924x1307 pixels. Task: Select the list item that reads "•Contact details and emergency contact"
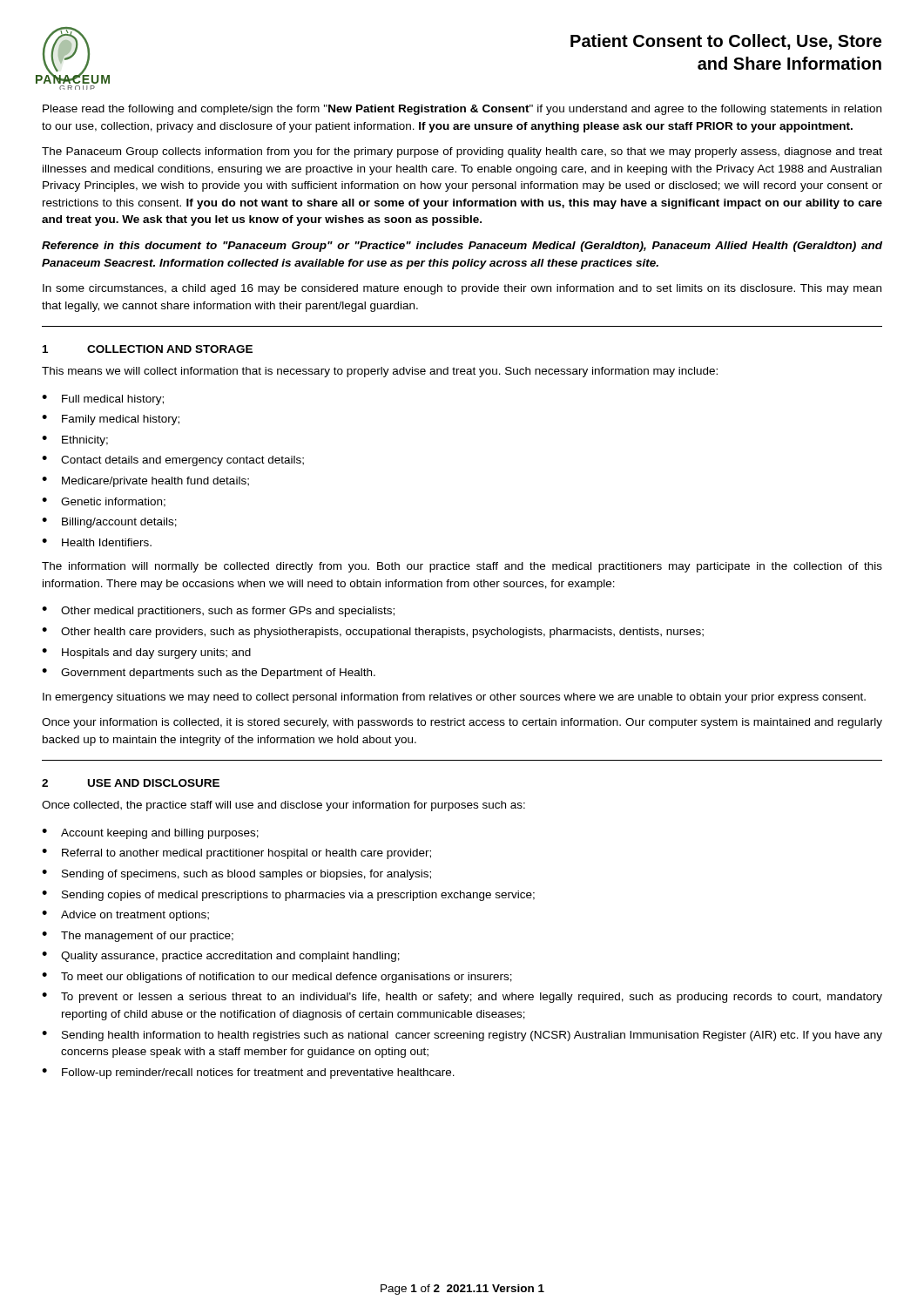tap(173, 461)
